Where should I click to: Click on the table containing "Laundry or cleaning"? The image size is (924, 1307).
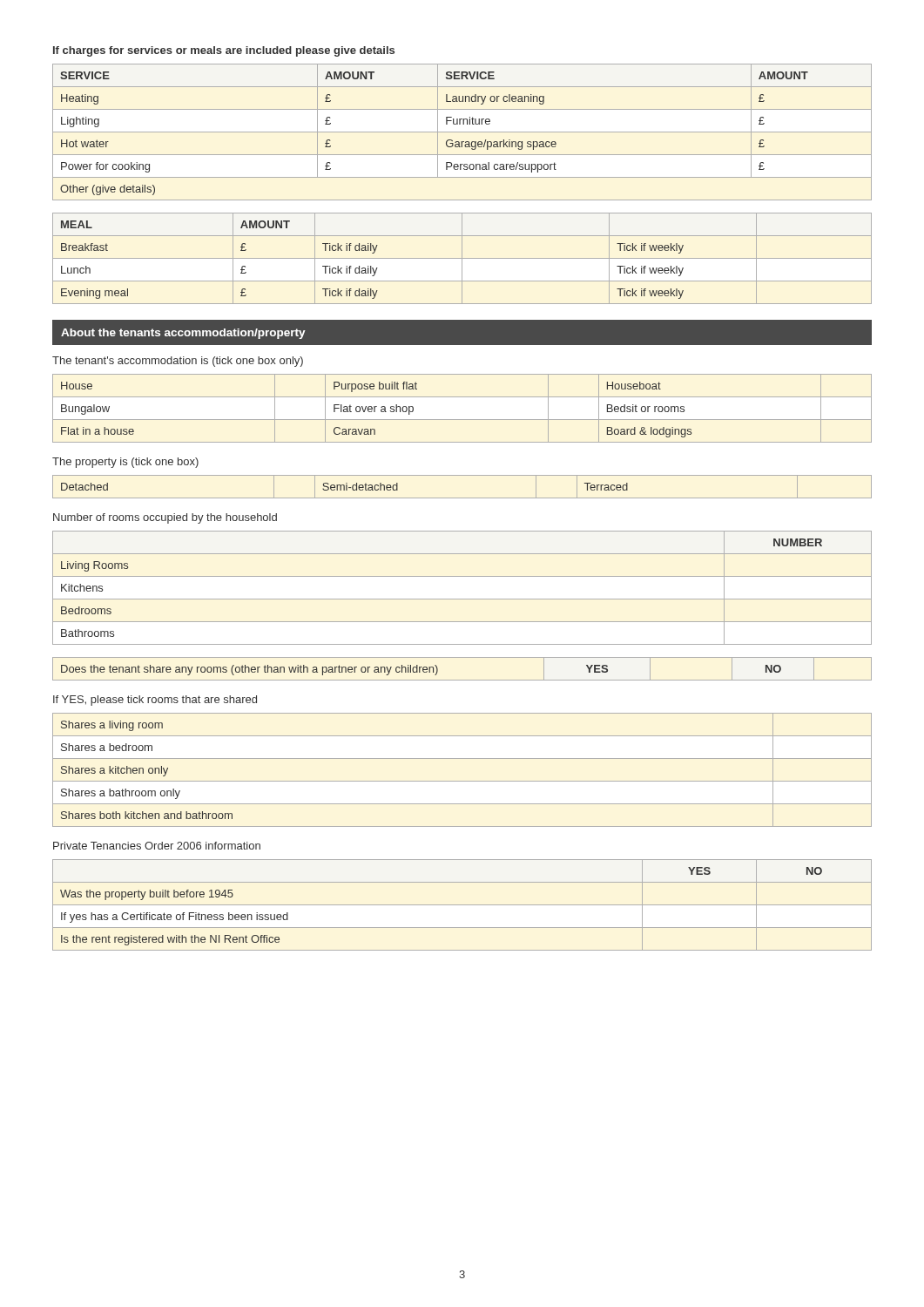[462, 132]
